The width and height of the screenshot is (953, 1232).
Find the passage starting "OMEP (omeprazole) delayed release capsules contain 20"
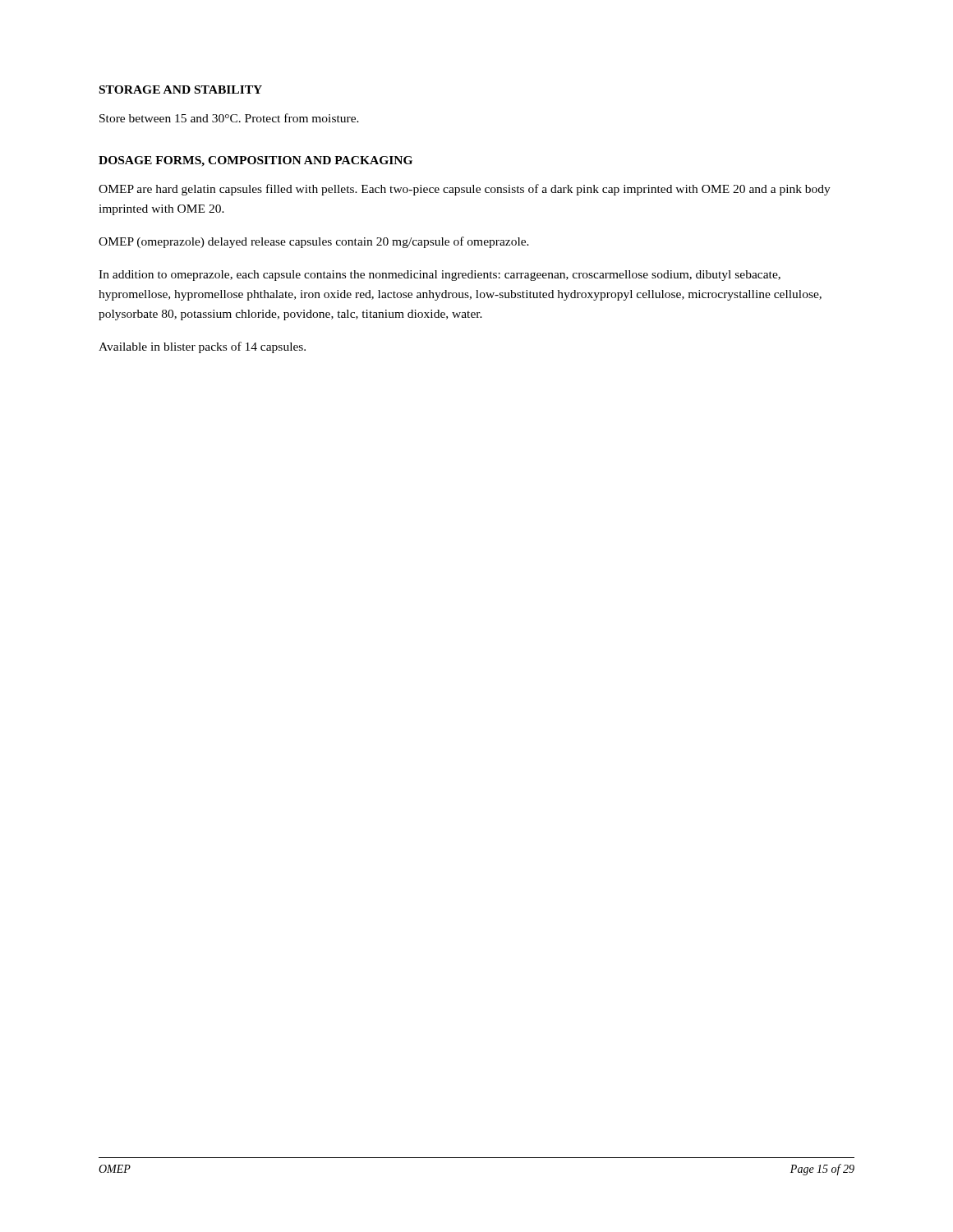314,241
